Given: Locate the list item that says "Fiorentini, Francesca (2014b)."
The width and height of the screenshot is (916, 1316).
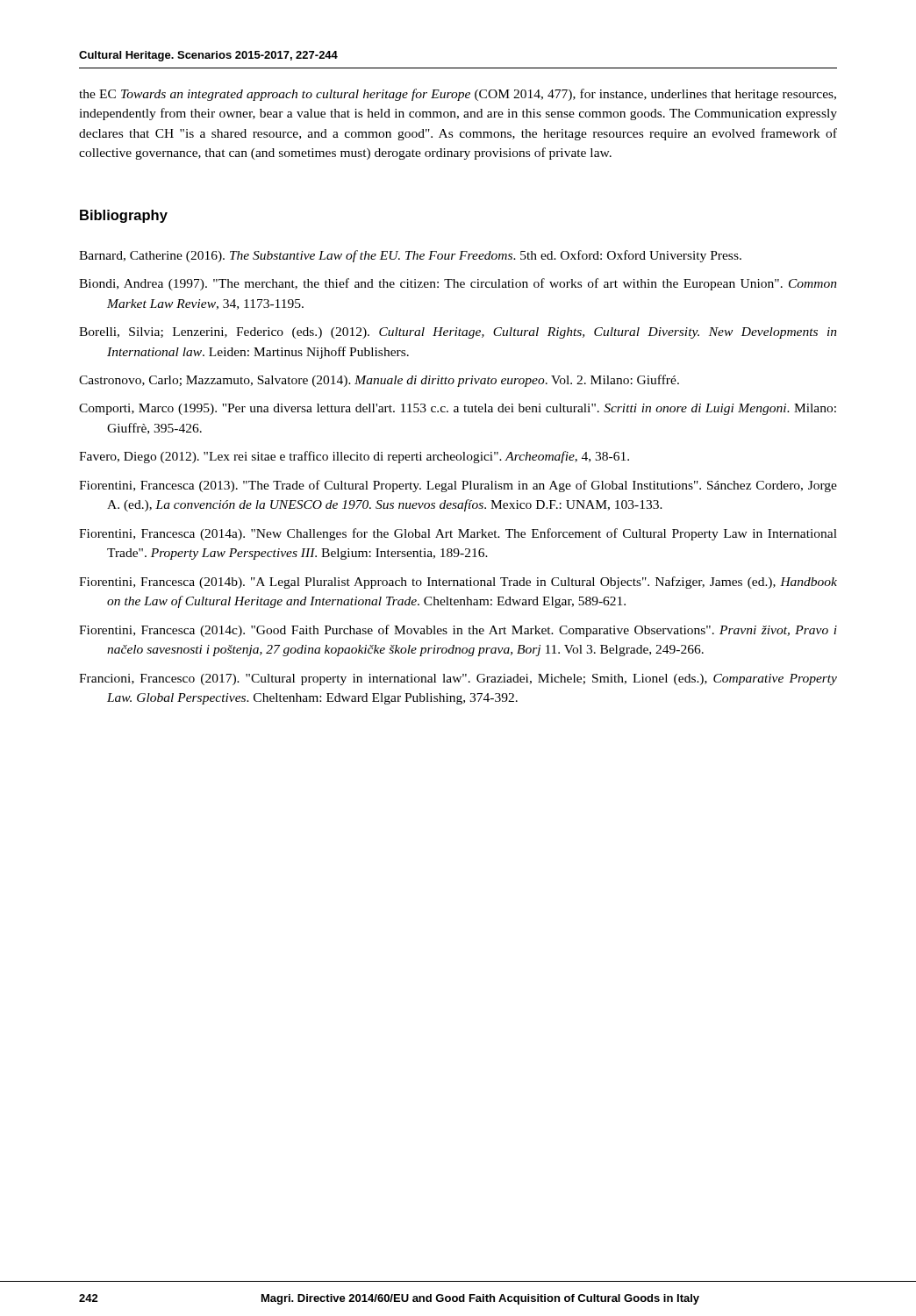Looking at the screenshot, I should tap(458, 591).
